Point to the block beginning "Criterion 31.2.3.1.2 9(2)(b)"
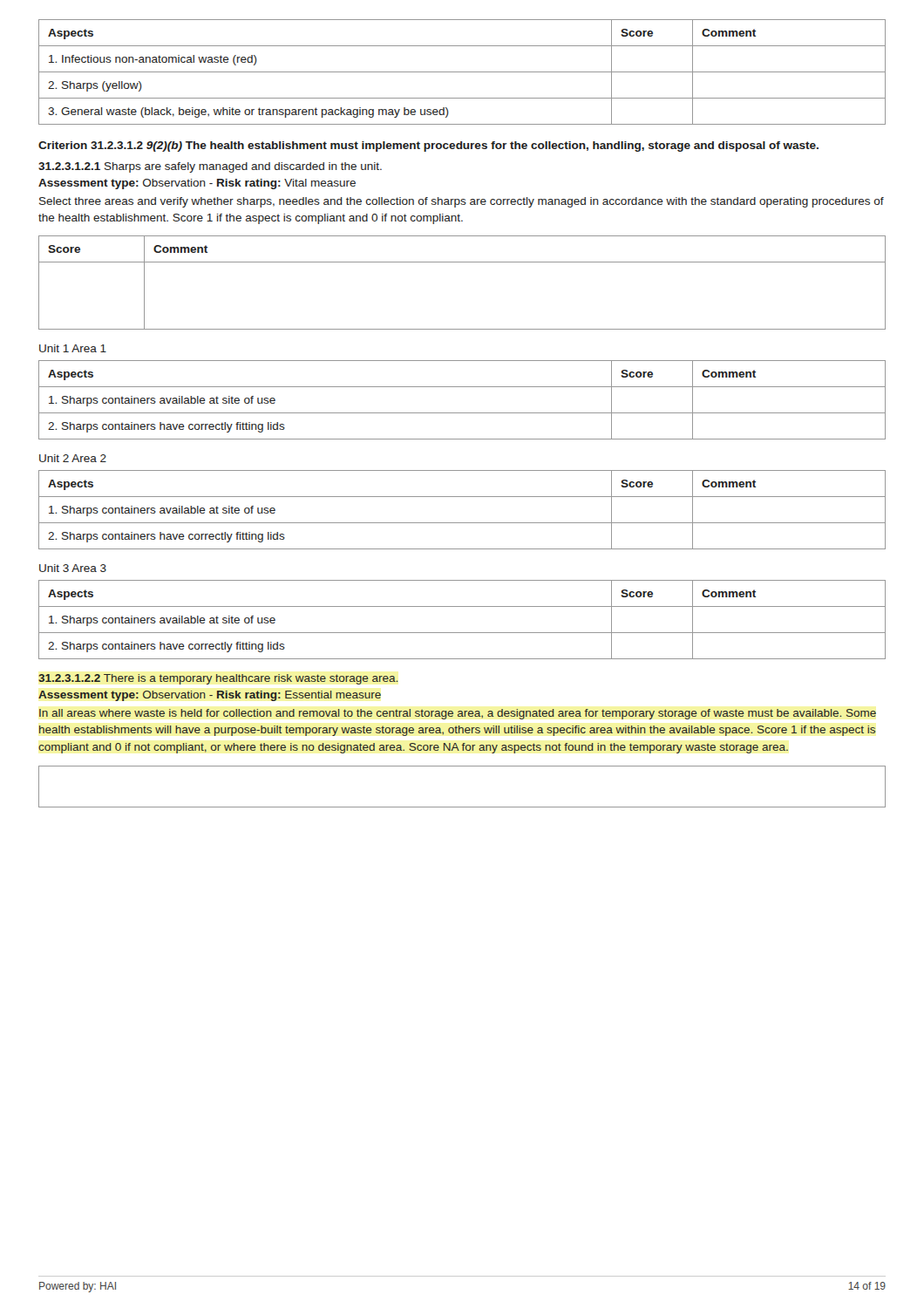 [x=429, y=145]
